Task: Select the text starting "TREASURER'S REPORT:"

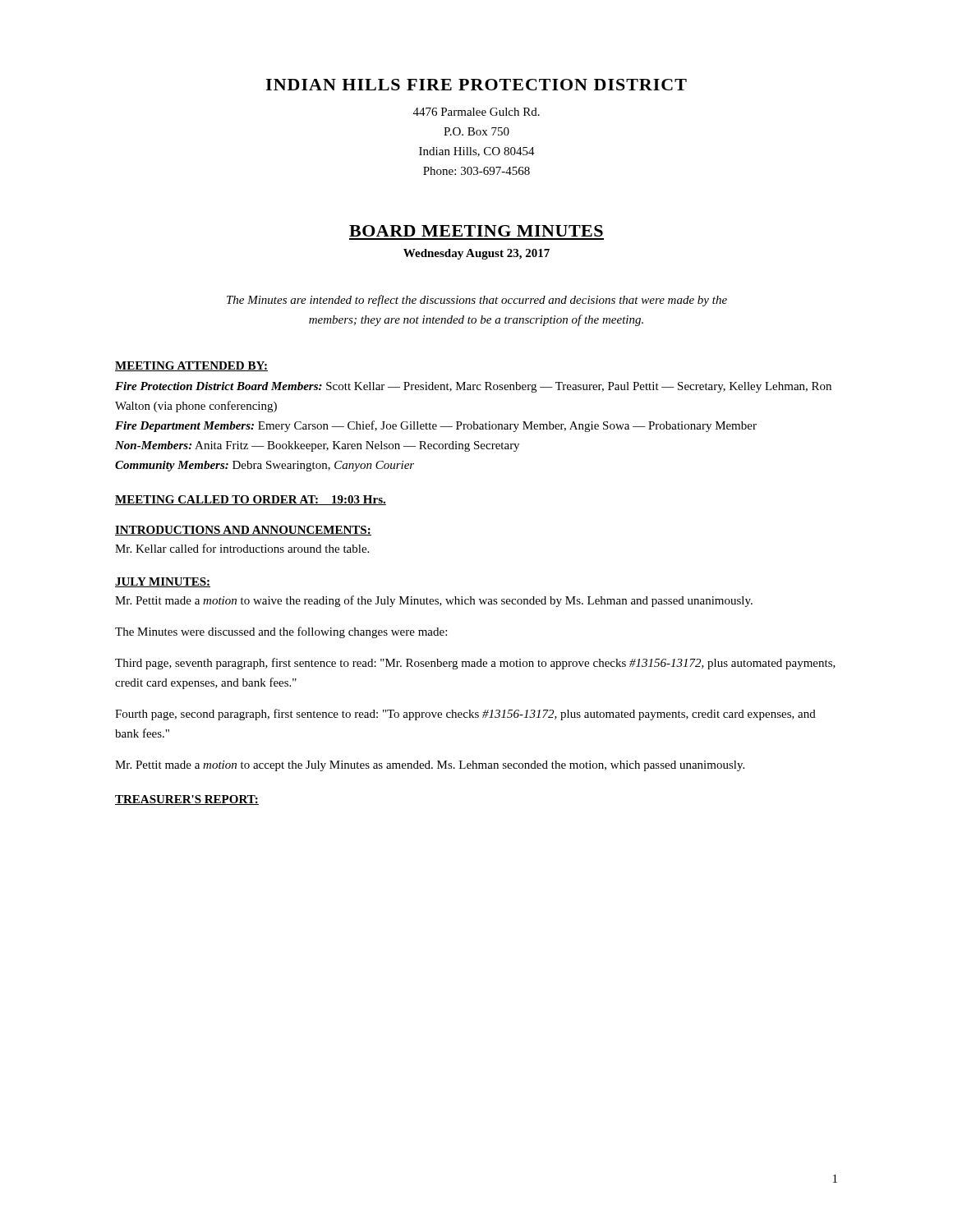Action: [187, 799]
